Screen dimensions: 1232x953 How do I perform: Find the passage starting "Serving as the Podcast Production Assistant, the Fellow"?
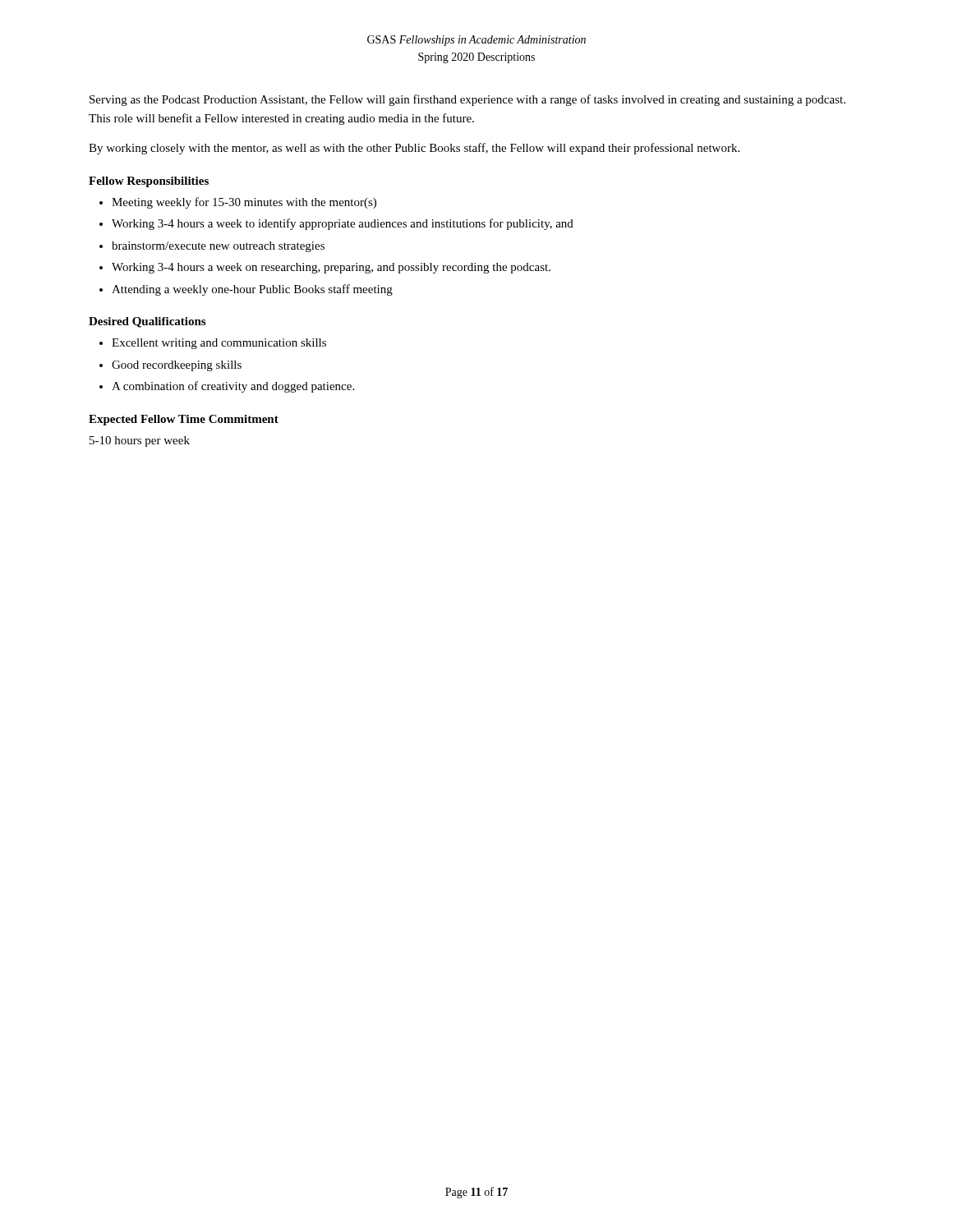467,109
